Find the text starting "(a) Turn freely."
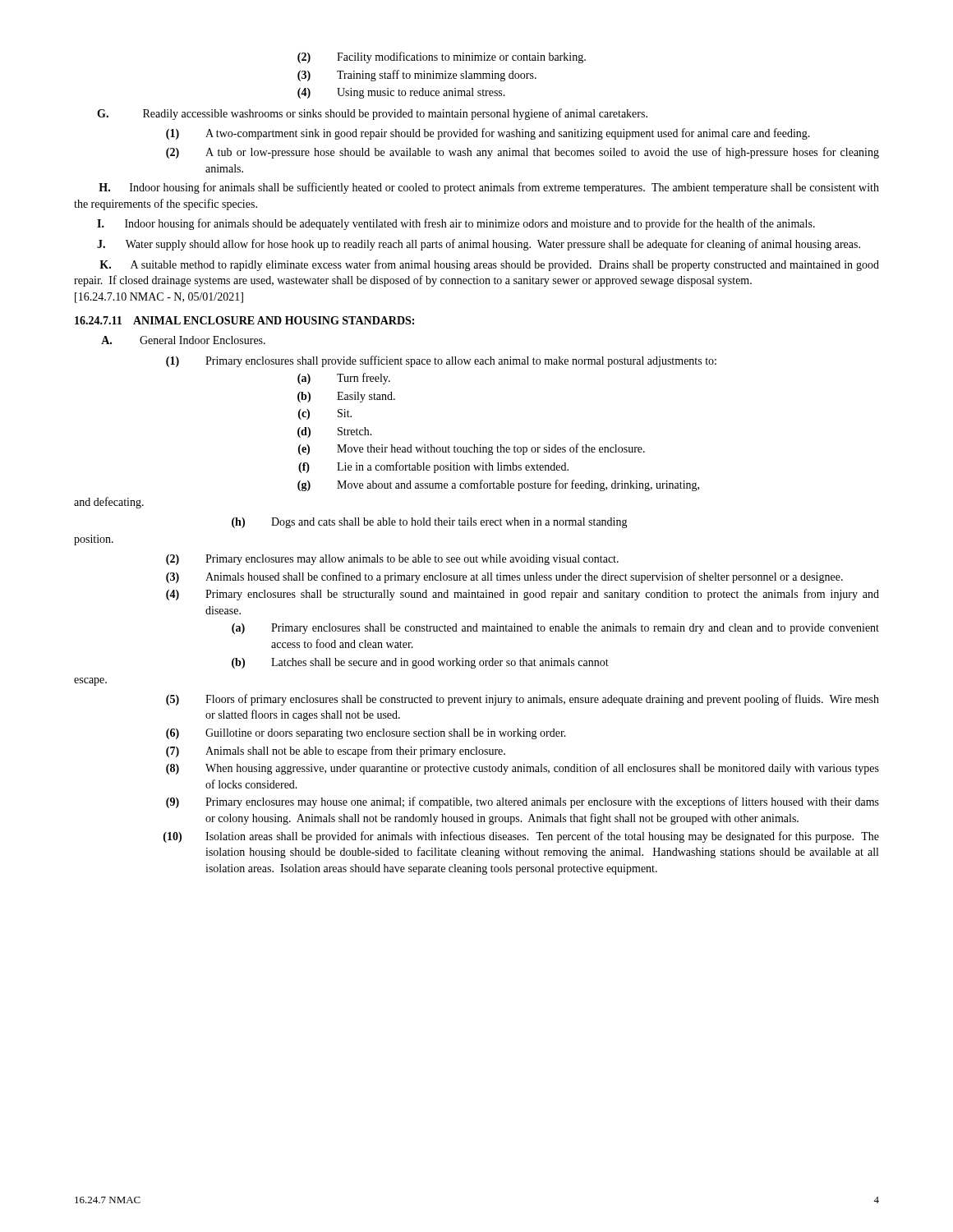 (331, 379)
